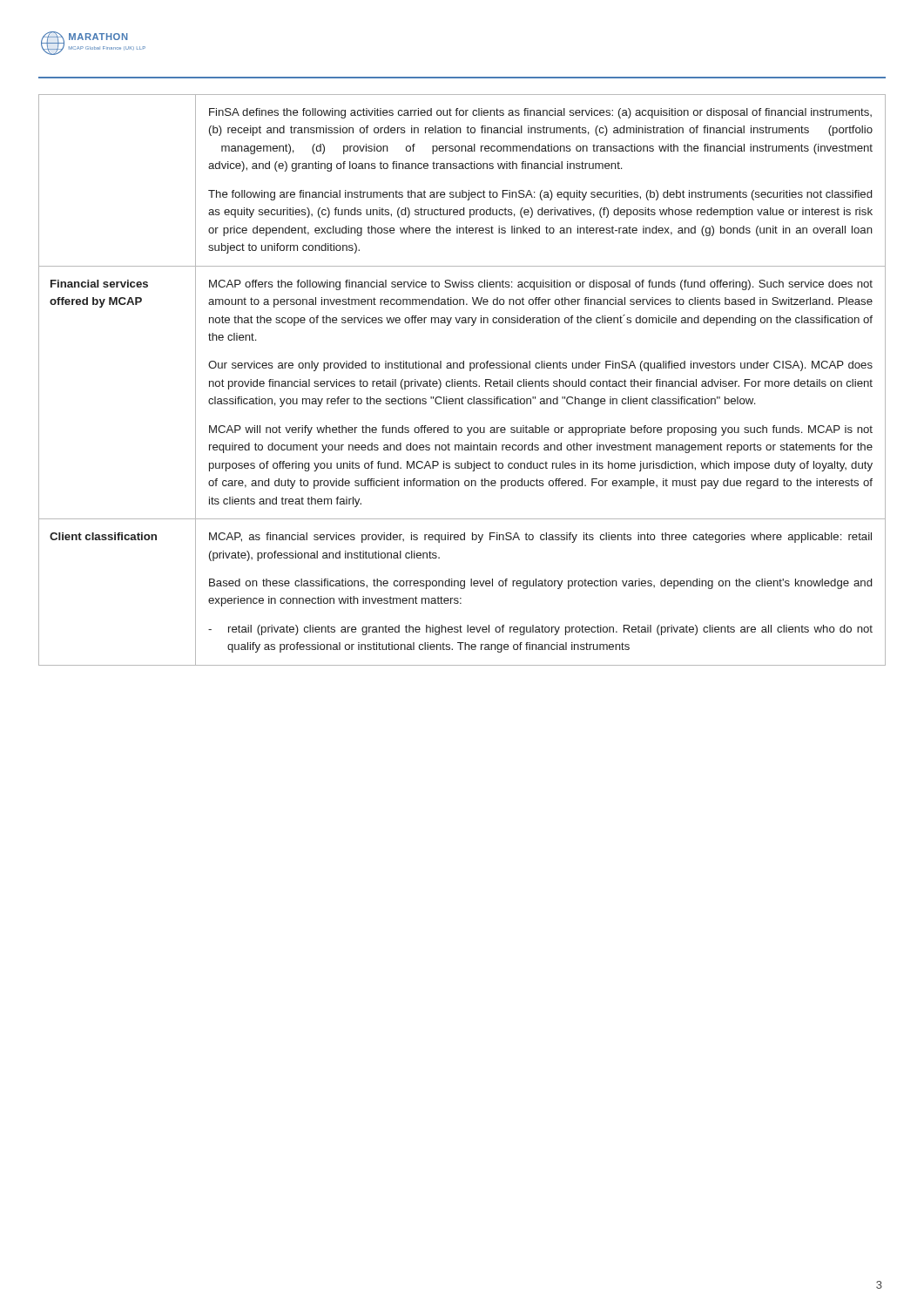
Task: Locate the logo
Action: click(x=462, y=43)
